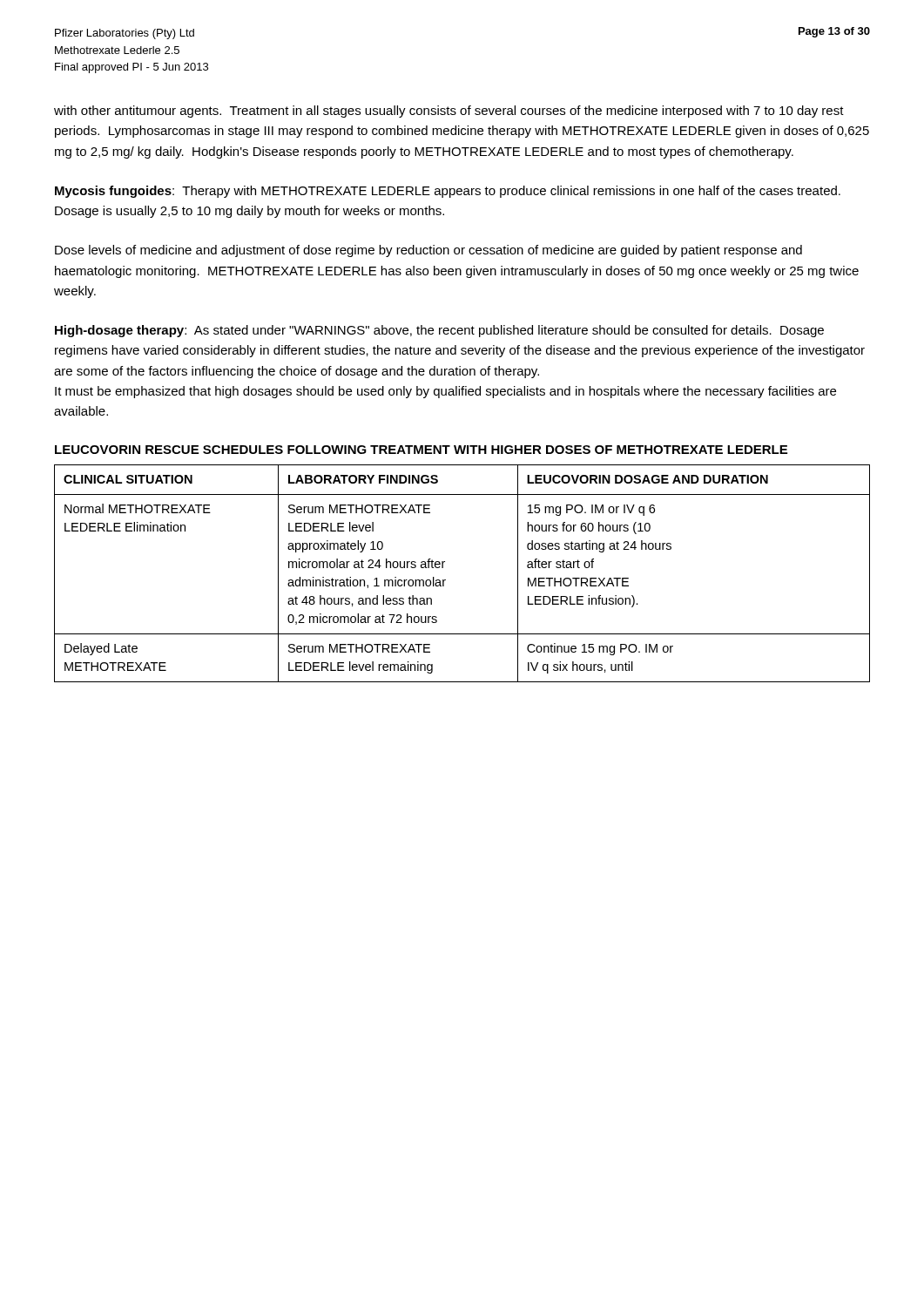Click a table
Image resolution: width=924 pixels, height=1307 pixels.
(x=462, y=573)
